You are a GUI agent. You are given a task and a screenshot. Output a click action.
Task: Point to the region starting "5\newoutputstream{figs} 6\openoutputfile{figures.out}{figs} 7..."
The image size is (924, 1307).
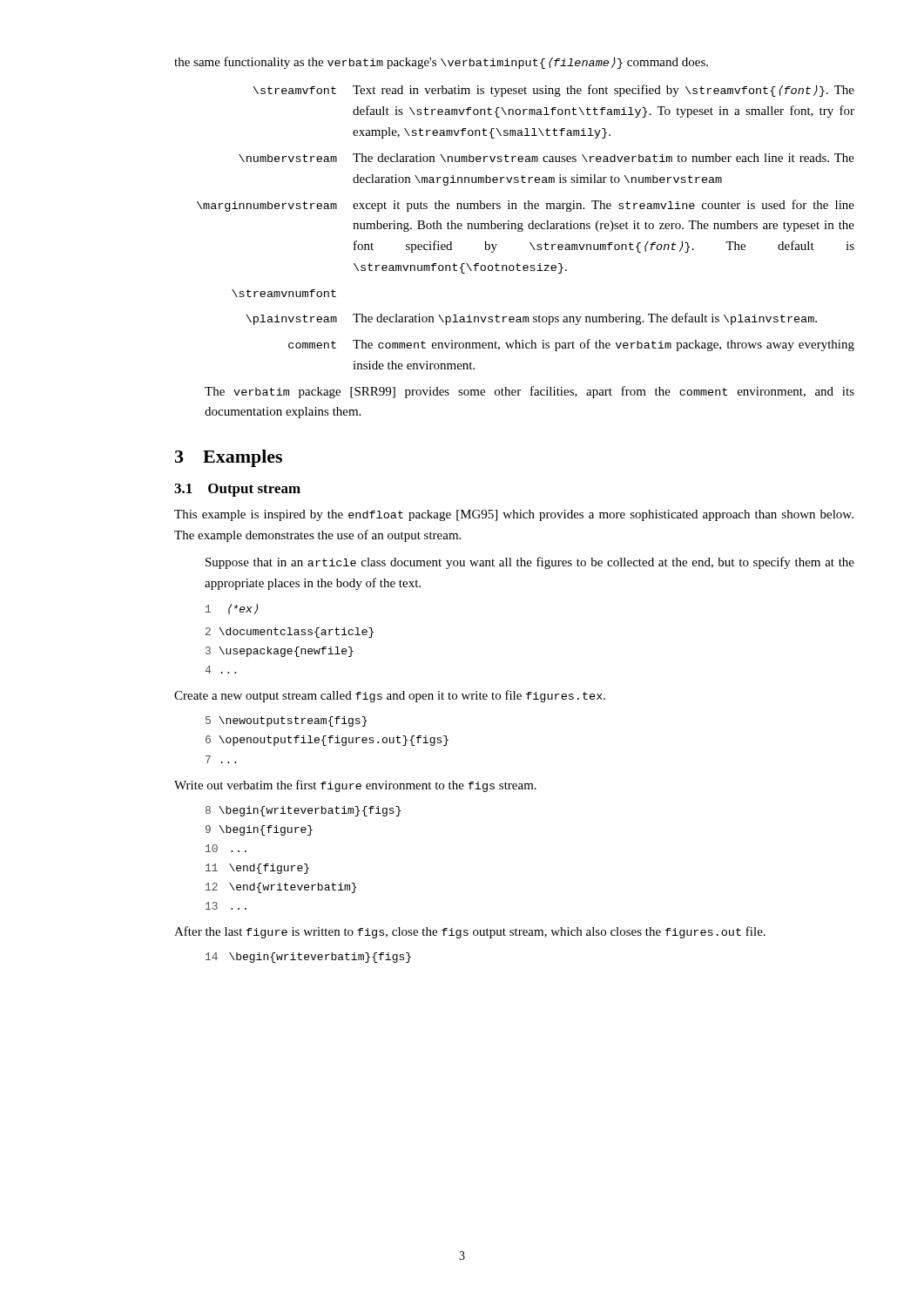[x=286, y=721]
